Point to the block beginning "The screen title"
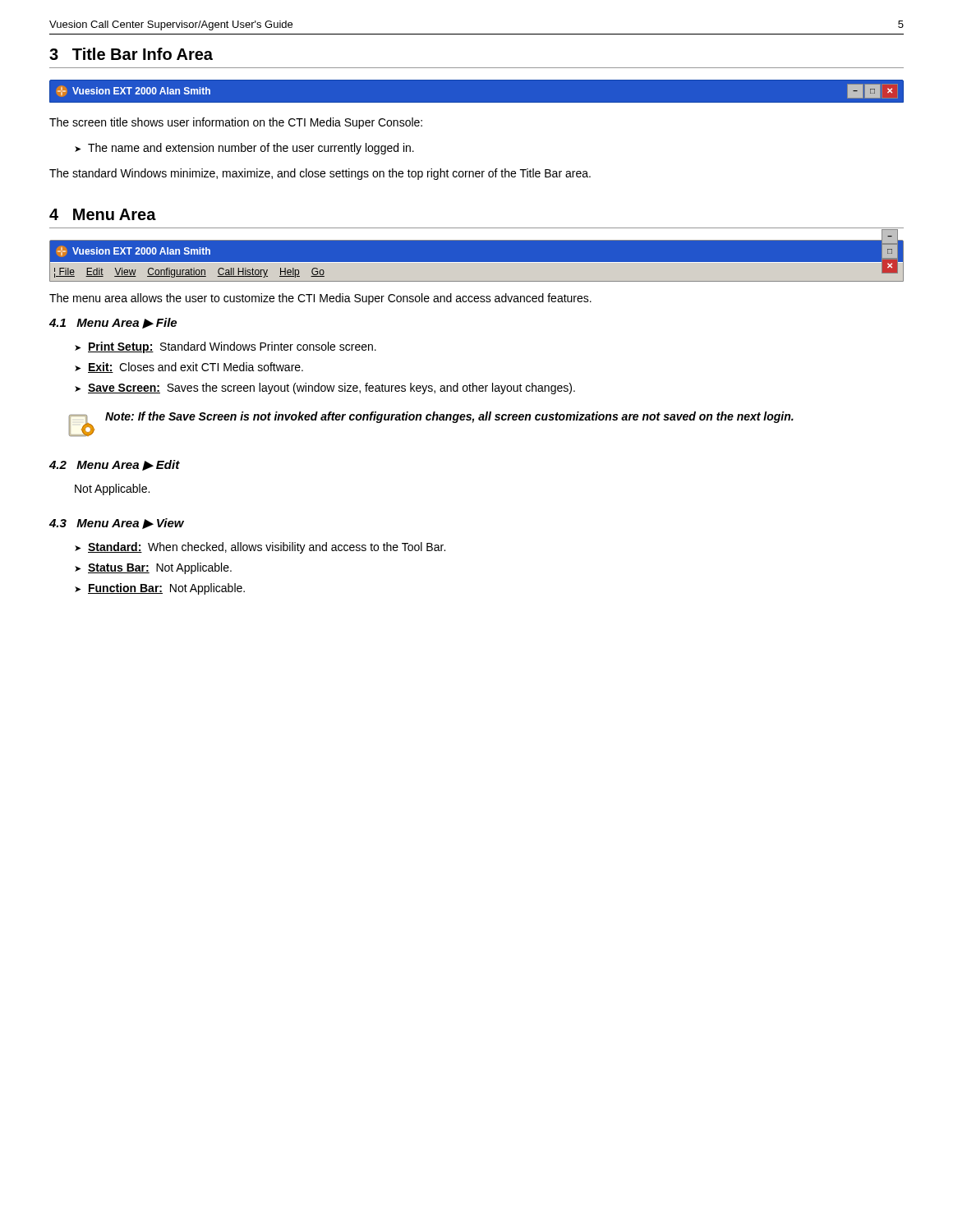Viewport: 953px width, 1232px height. (x=236, y=122)
